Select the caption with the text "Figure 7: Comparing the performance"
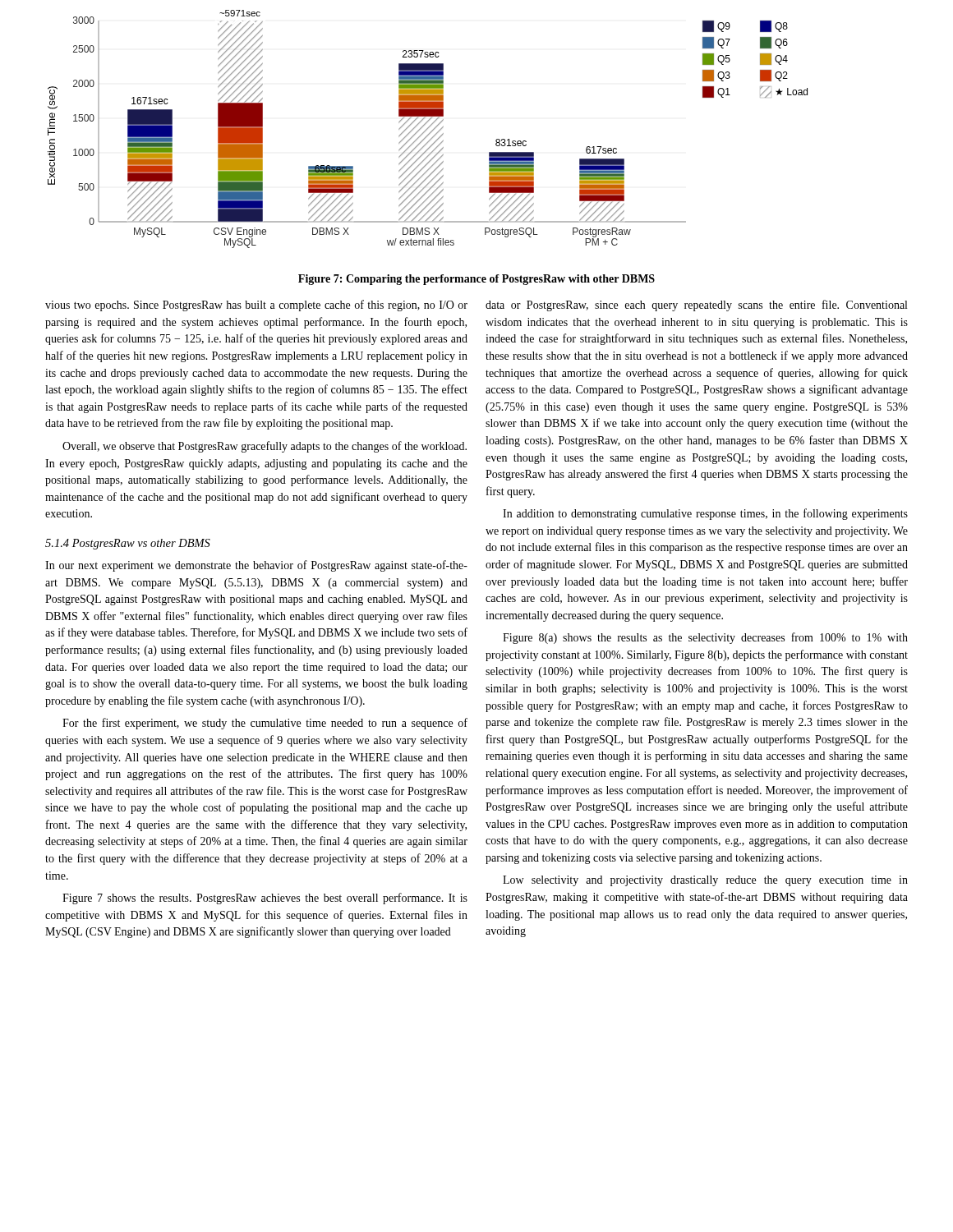953x1232 pixels. 476,279
